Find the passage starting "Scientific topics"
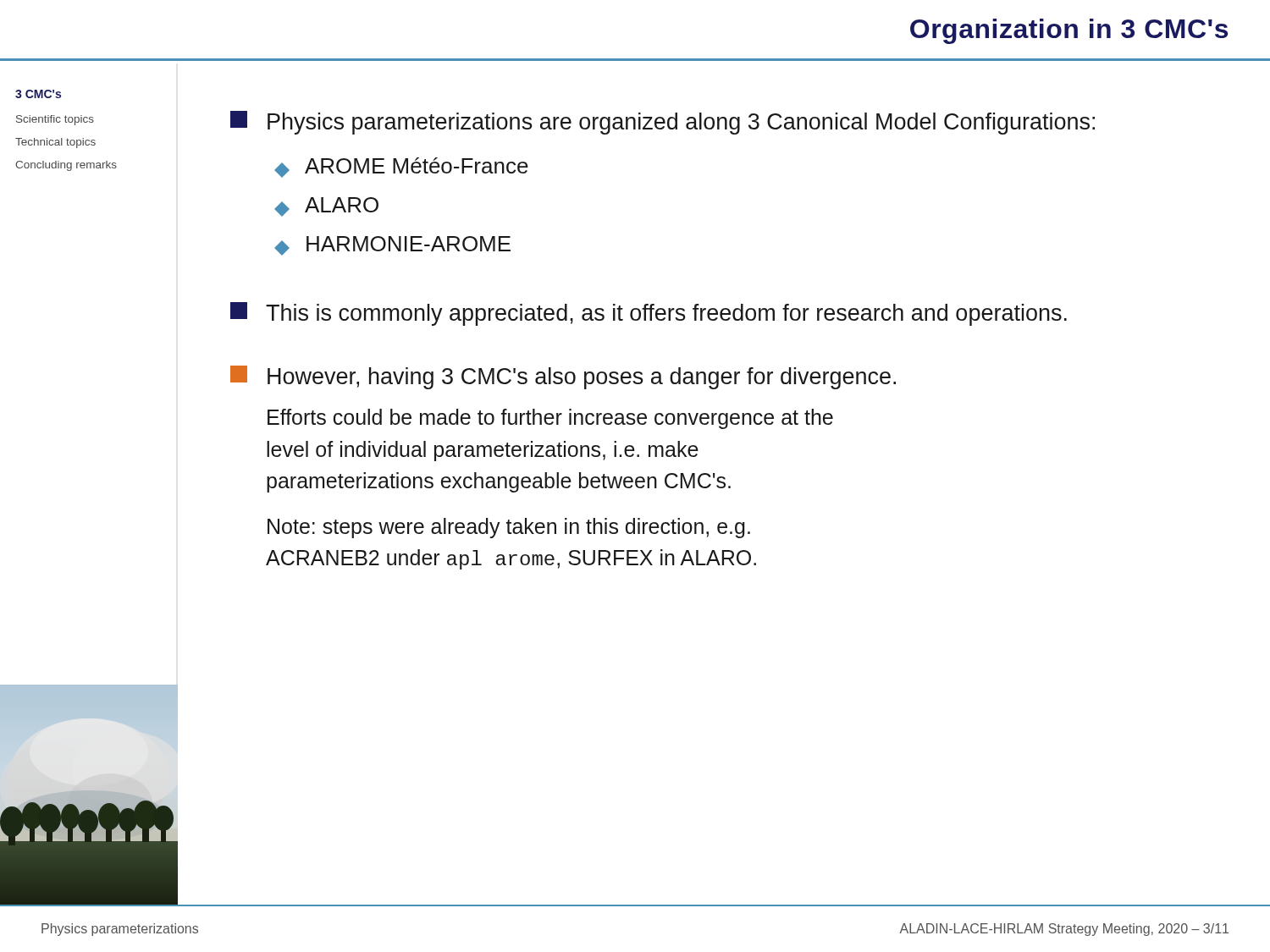 (55, 119)
